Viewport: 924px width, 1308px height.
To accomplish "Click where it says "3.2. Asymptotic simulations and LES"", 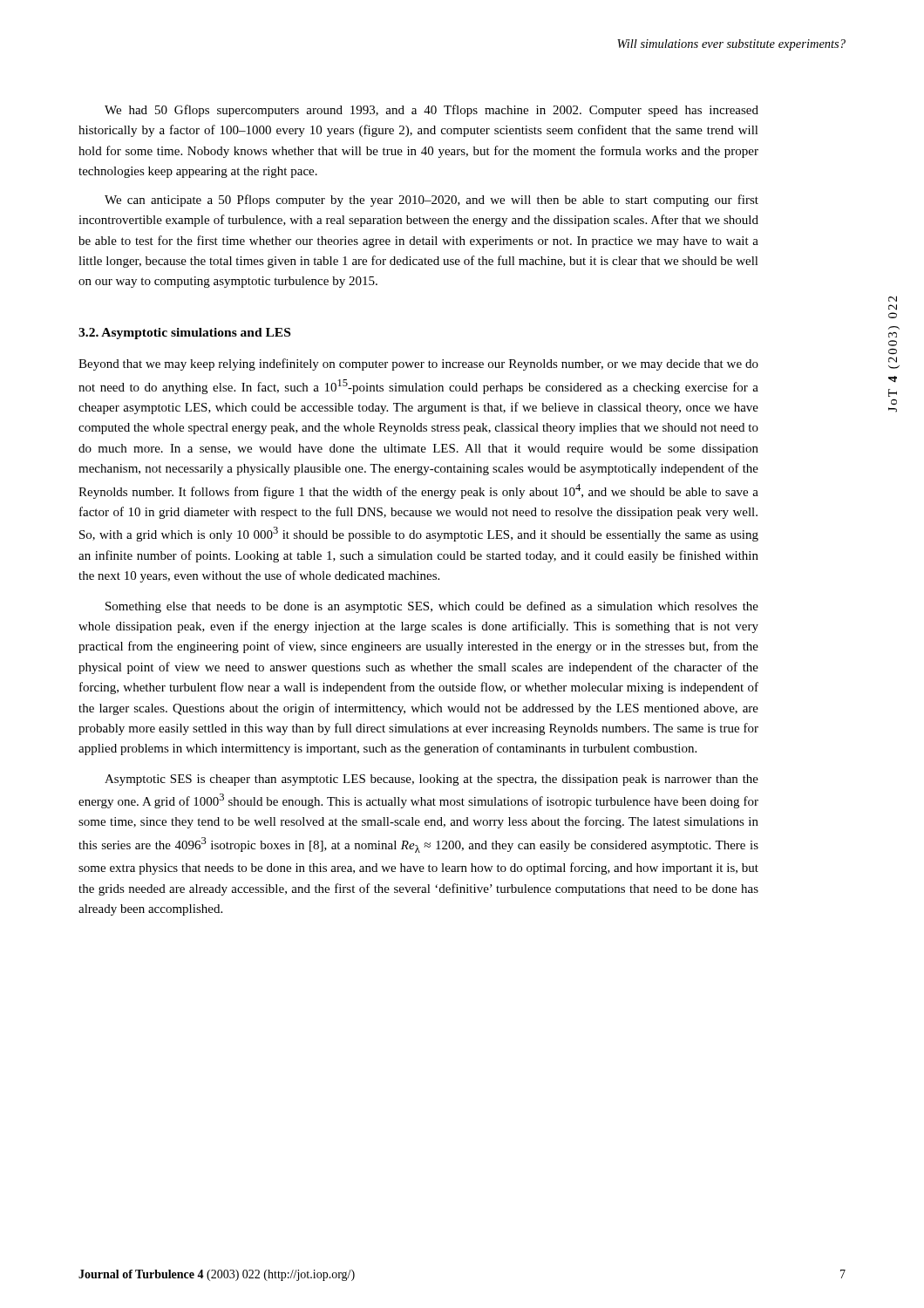I will coord(185,332).
